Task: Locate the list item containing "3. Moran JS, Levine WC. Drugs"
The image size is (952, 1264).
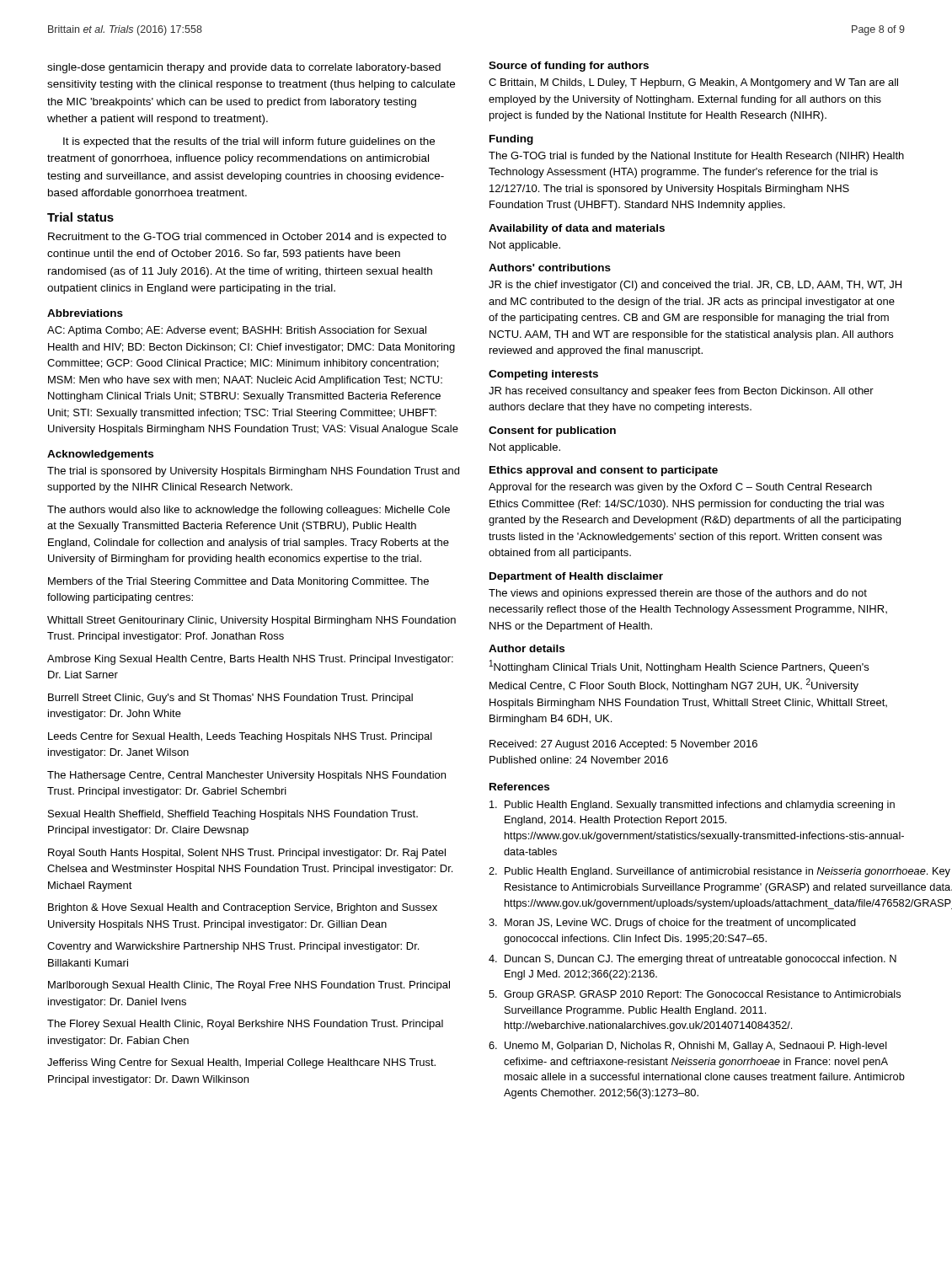Action: 697,931
